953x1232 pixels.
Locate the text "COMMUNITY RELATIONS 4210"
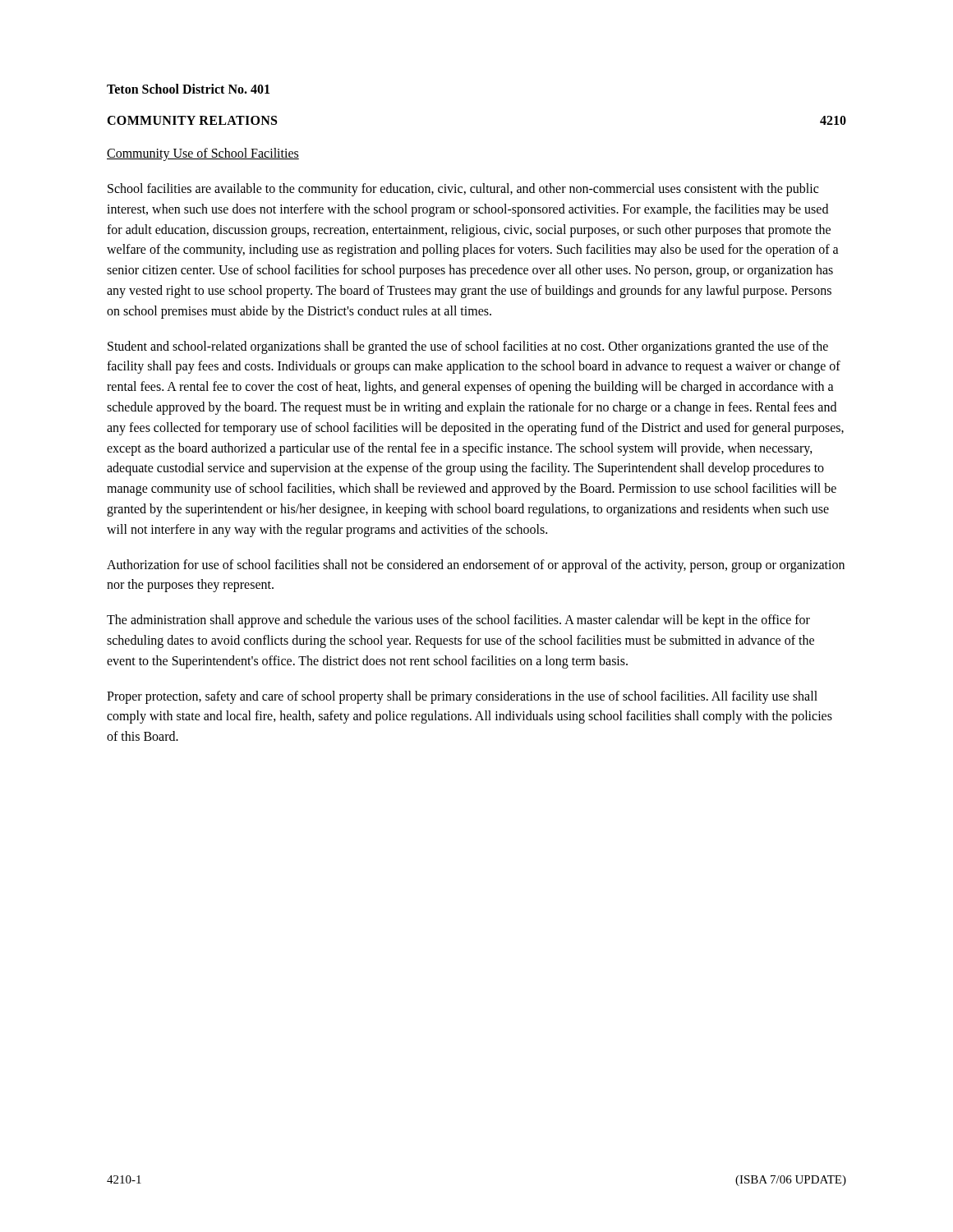(x=191, y=120)
